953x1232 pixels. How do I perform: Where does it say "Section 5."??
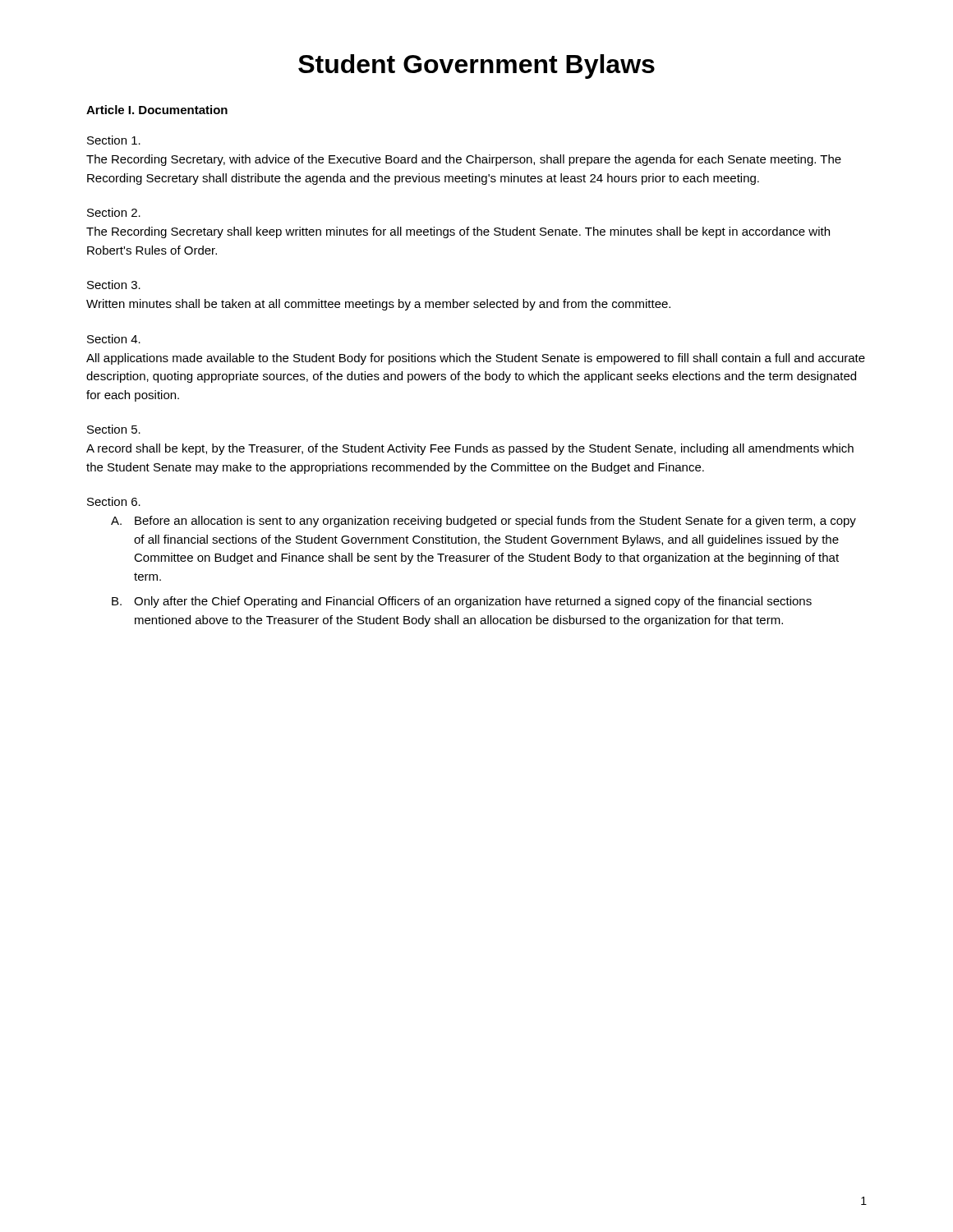114,429
